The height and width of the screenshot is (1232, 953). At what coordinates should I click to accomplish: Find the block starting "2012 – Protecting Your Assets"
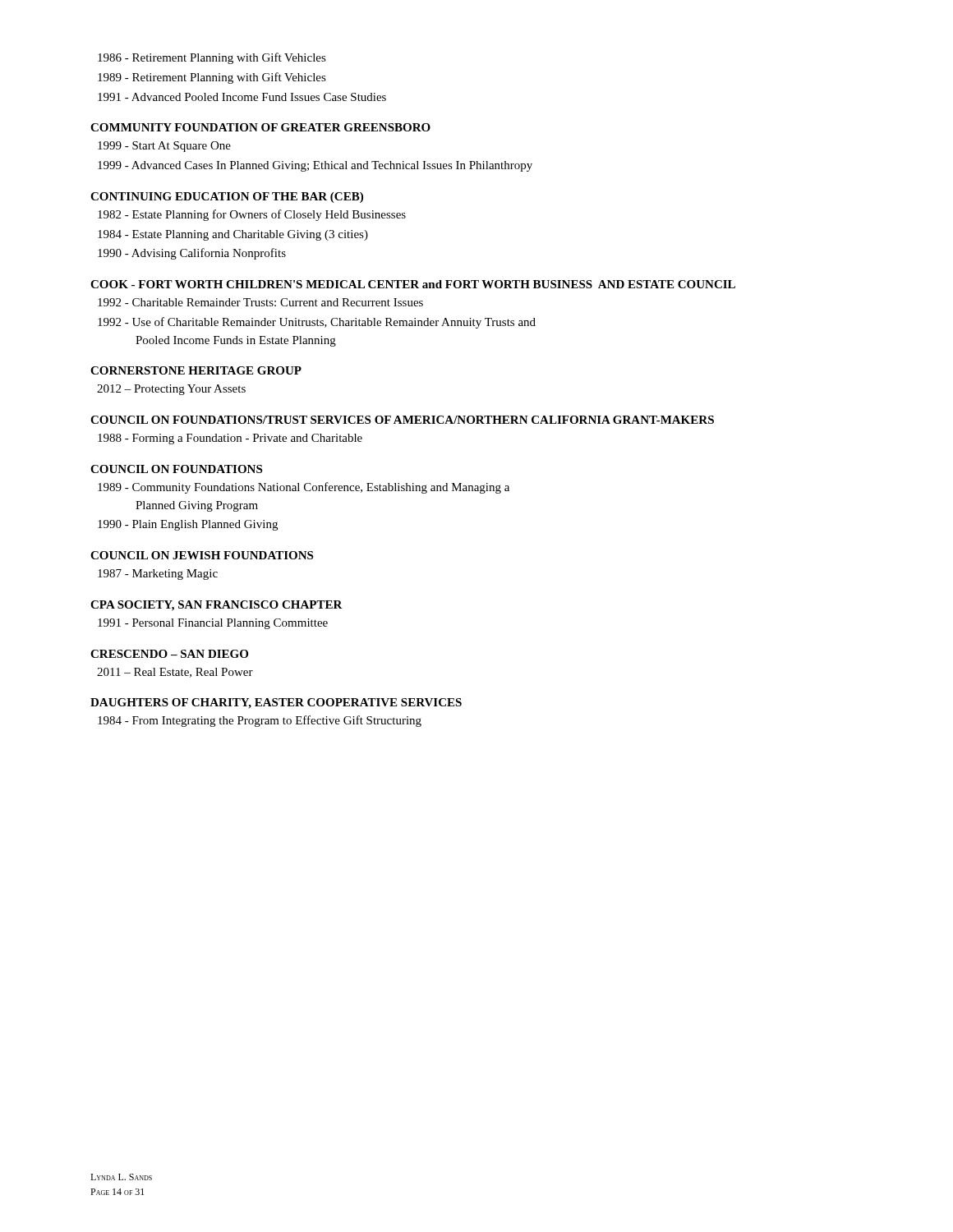click(171, 389)
